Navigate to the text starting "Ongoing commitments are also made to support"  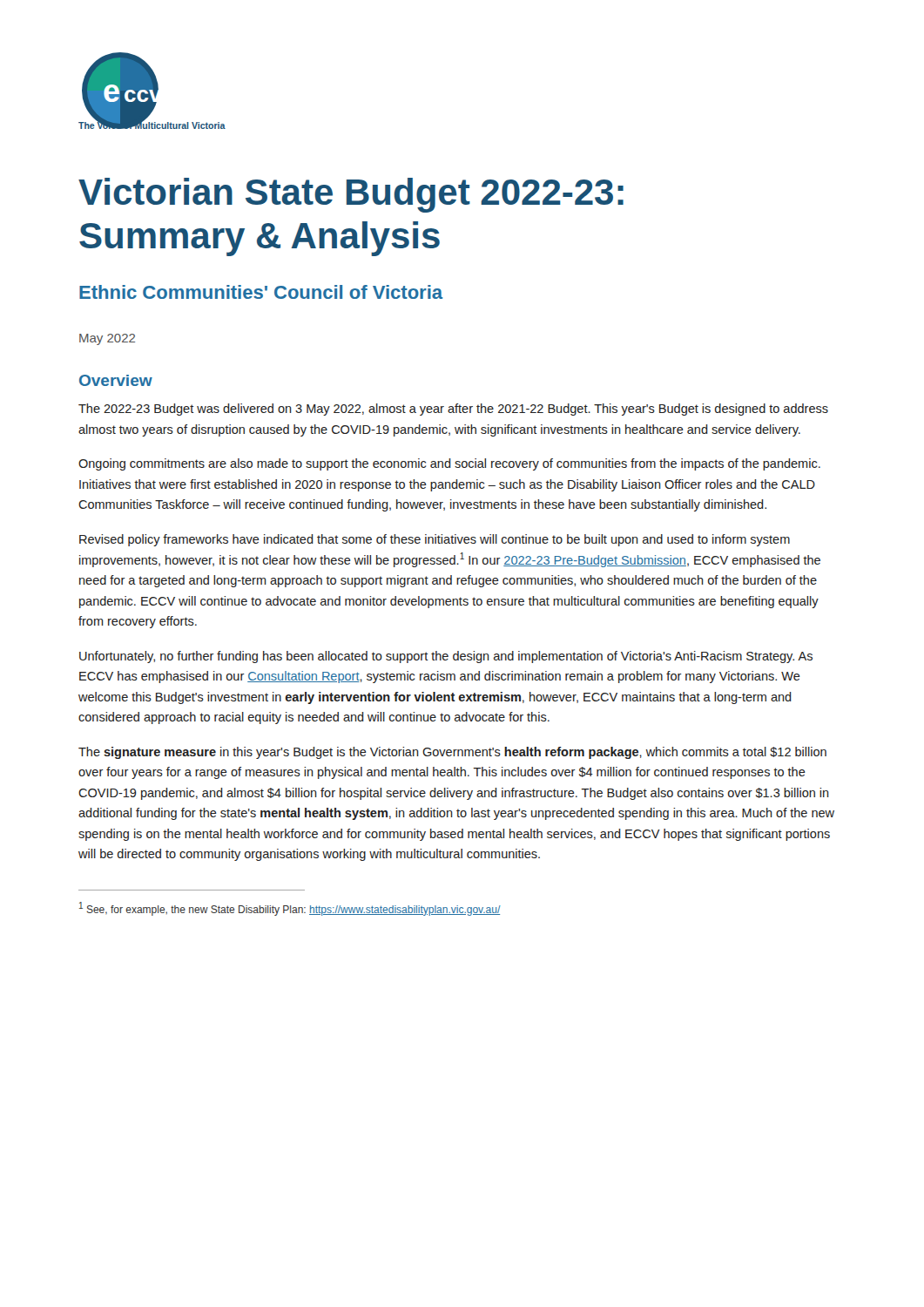pos(450,484)
